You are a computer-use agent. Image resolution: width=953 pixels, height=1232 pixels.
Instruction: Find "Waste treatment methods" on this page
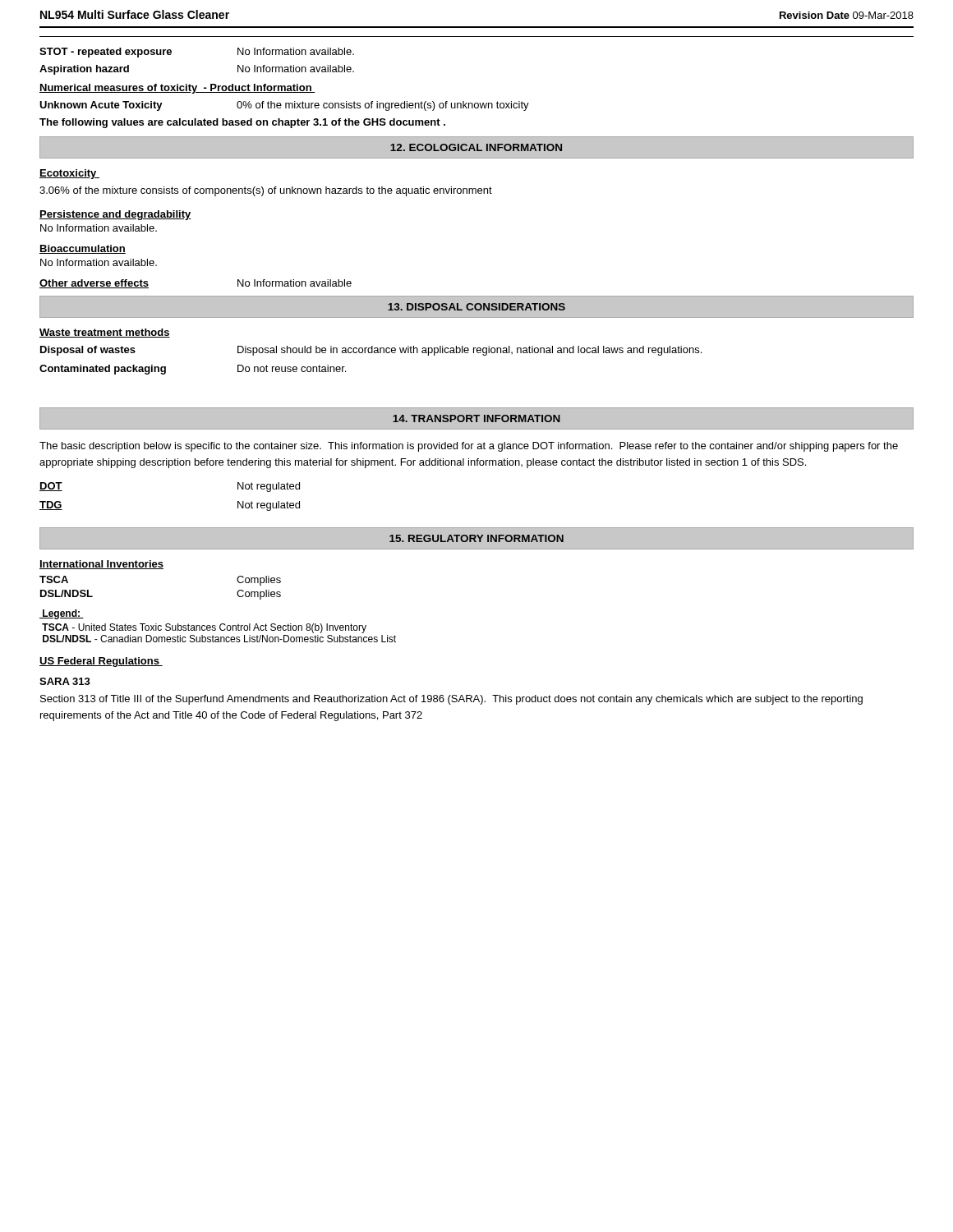click(x=105, y=332)
